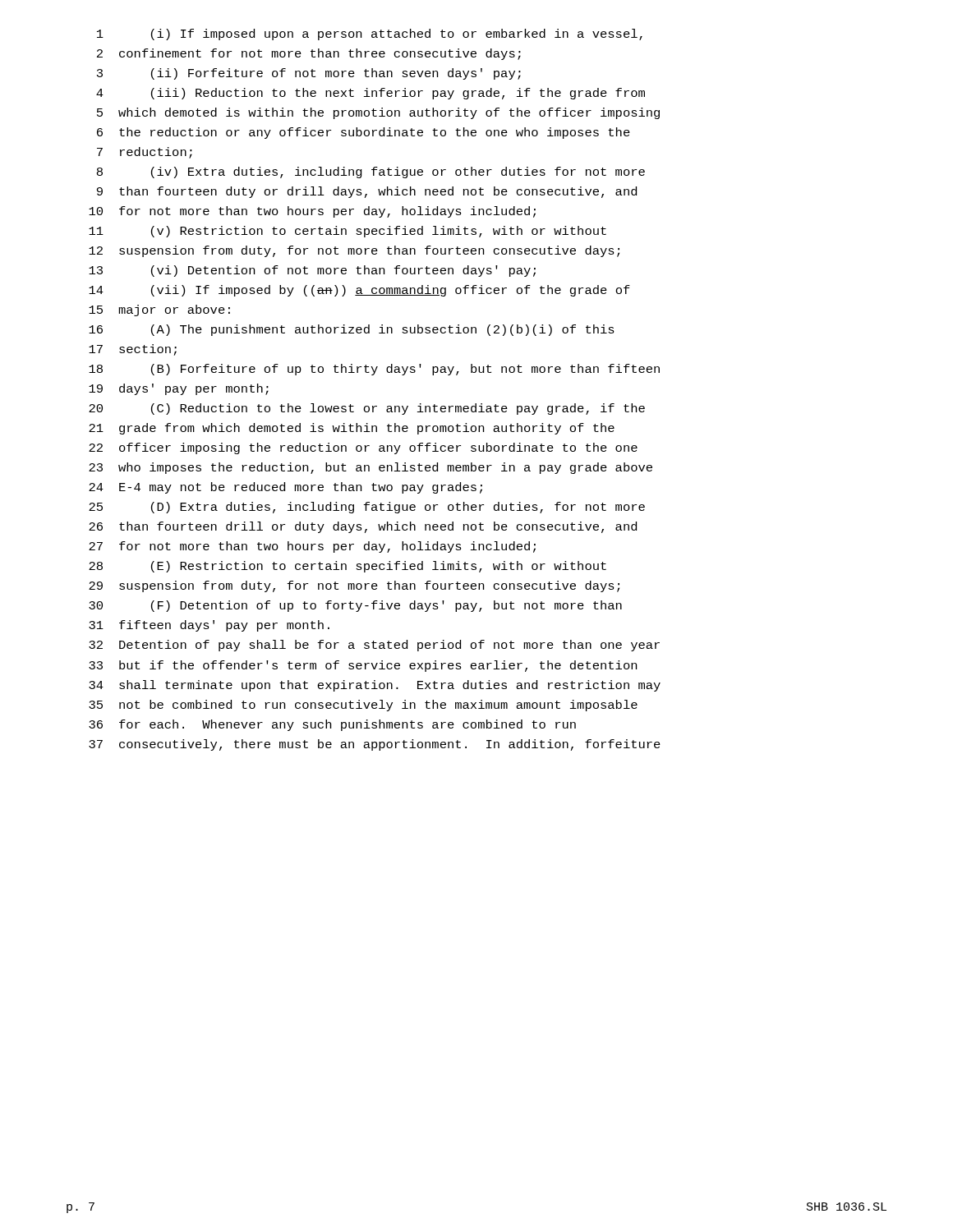This screenshot has height=1232, width=953.
Task: Find the text block starting "13 (vi) Detention"
Action: point(476,271)
